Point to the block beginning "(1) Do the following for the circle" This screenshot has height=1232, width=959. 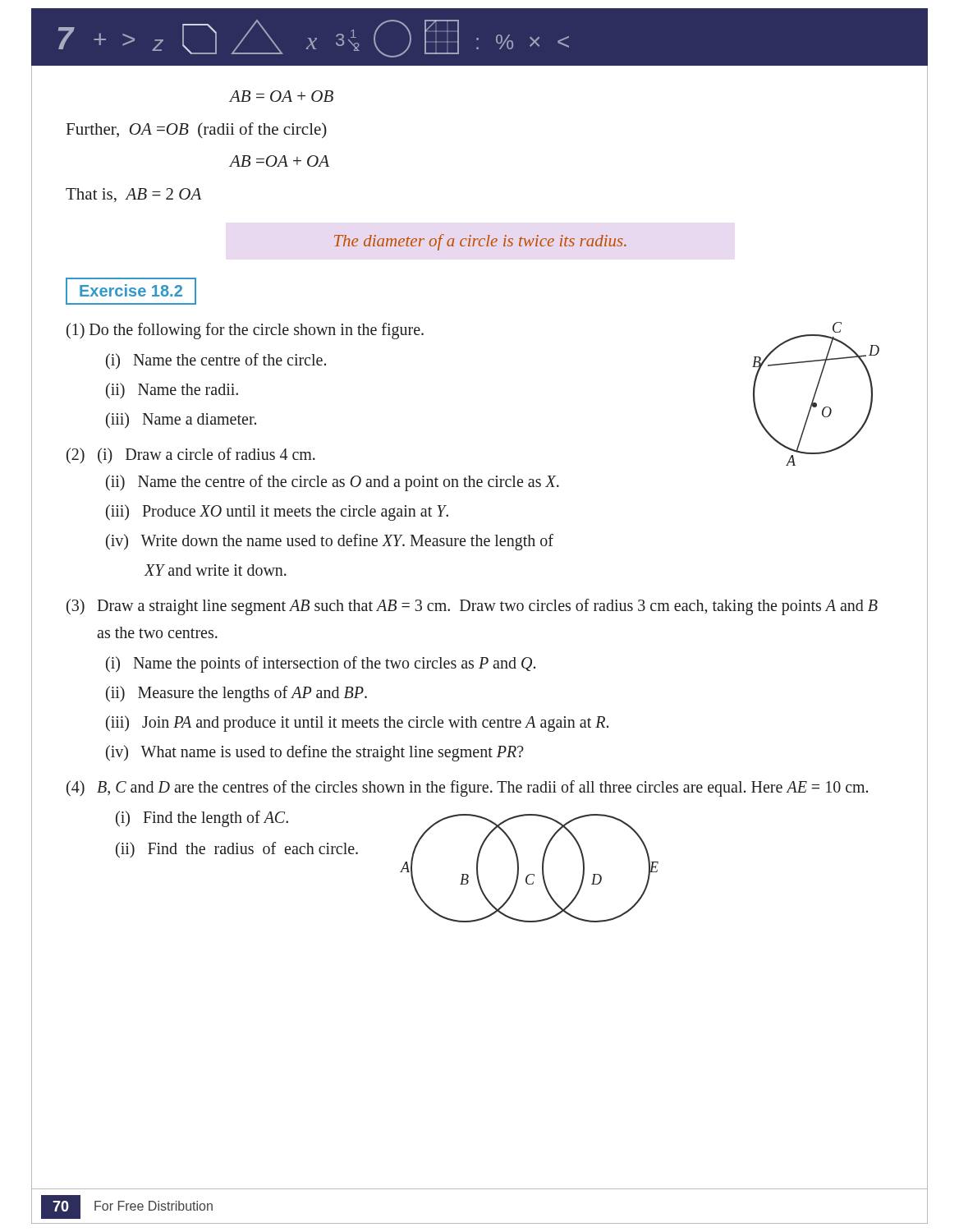(x=245, y=331)
